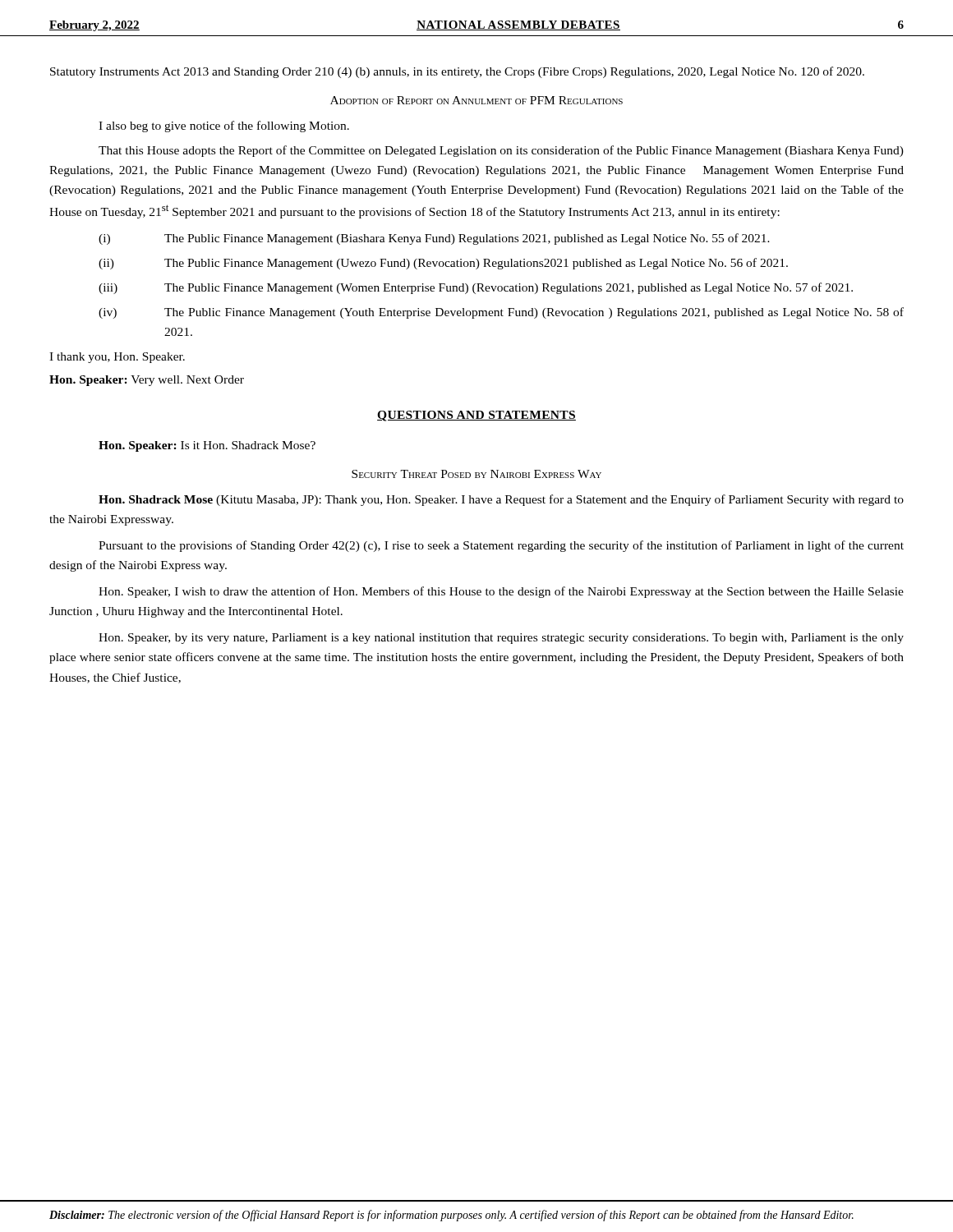Point to the section header beginning "Security Threat Posed"
Viewport: 953px width, 1232px height.
pyautogui.click(x=476, y=474)
